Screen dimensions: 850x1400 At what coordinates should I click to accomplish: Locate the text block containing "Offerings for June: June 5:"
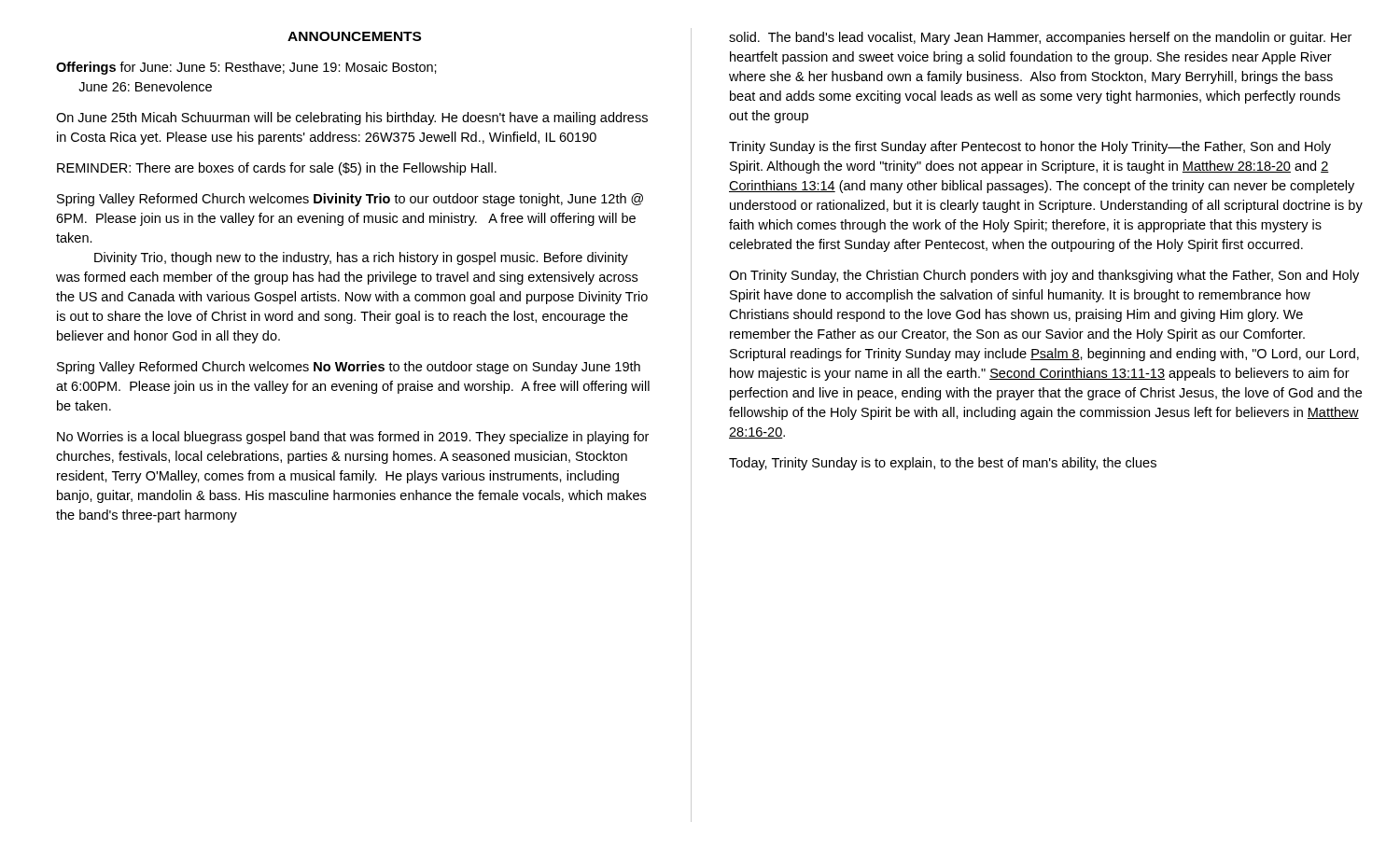(247, 77)
